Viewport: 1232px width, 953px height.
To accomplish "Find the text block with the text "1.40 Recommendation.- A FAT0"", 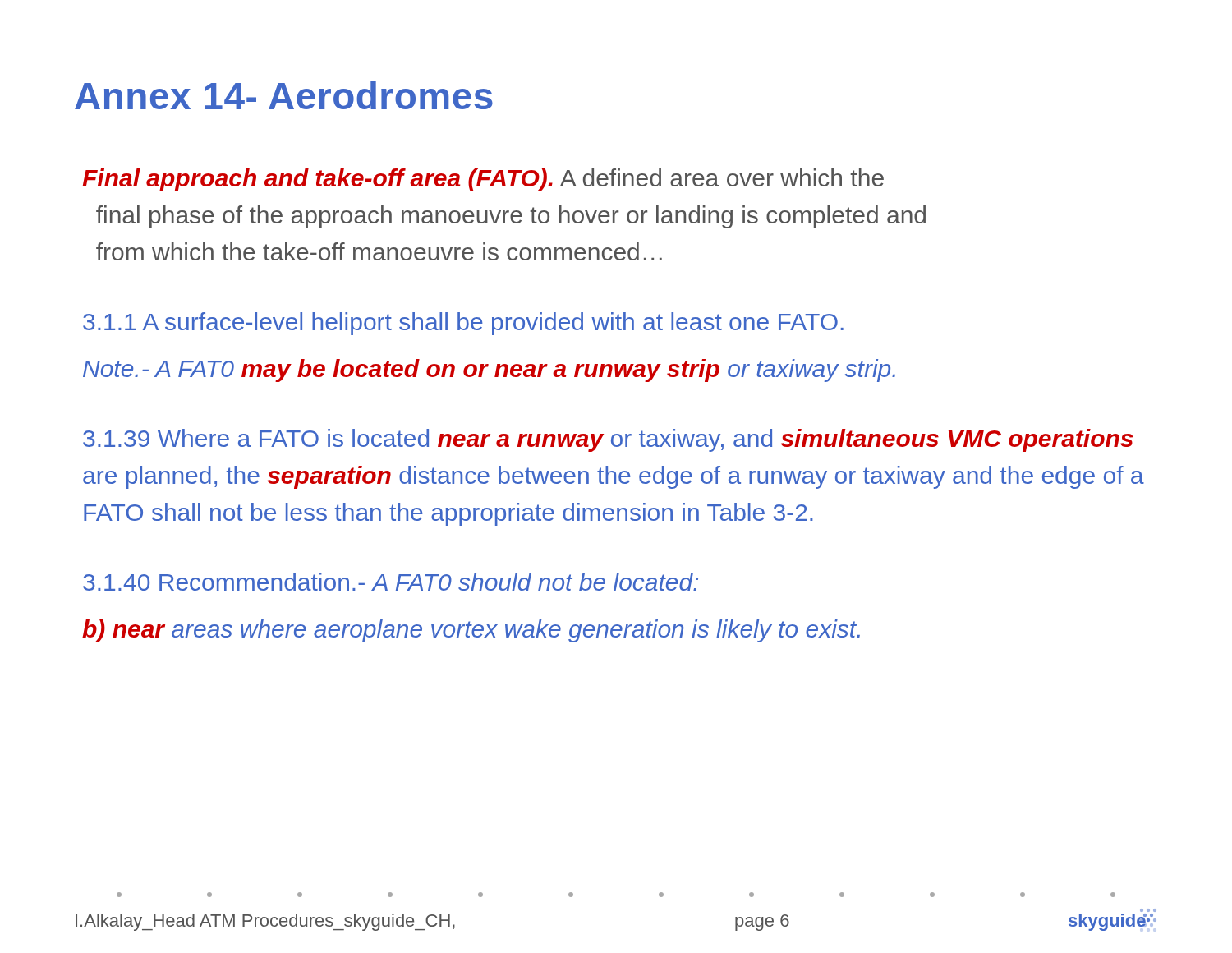I will (391, 582).
